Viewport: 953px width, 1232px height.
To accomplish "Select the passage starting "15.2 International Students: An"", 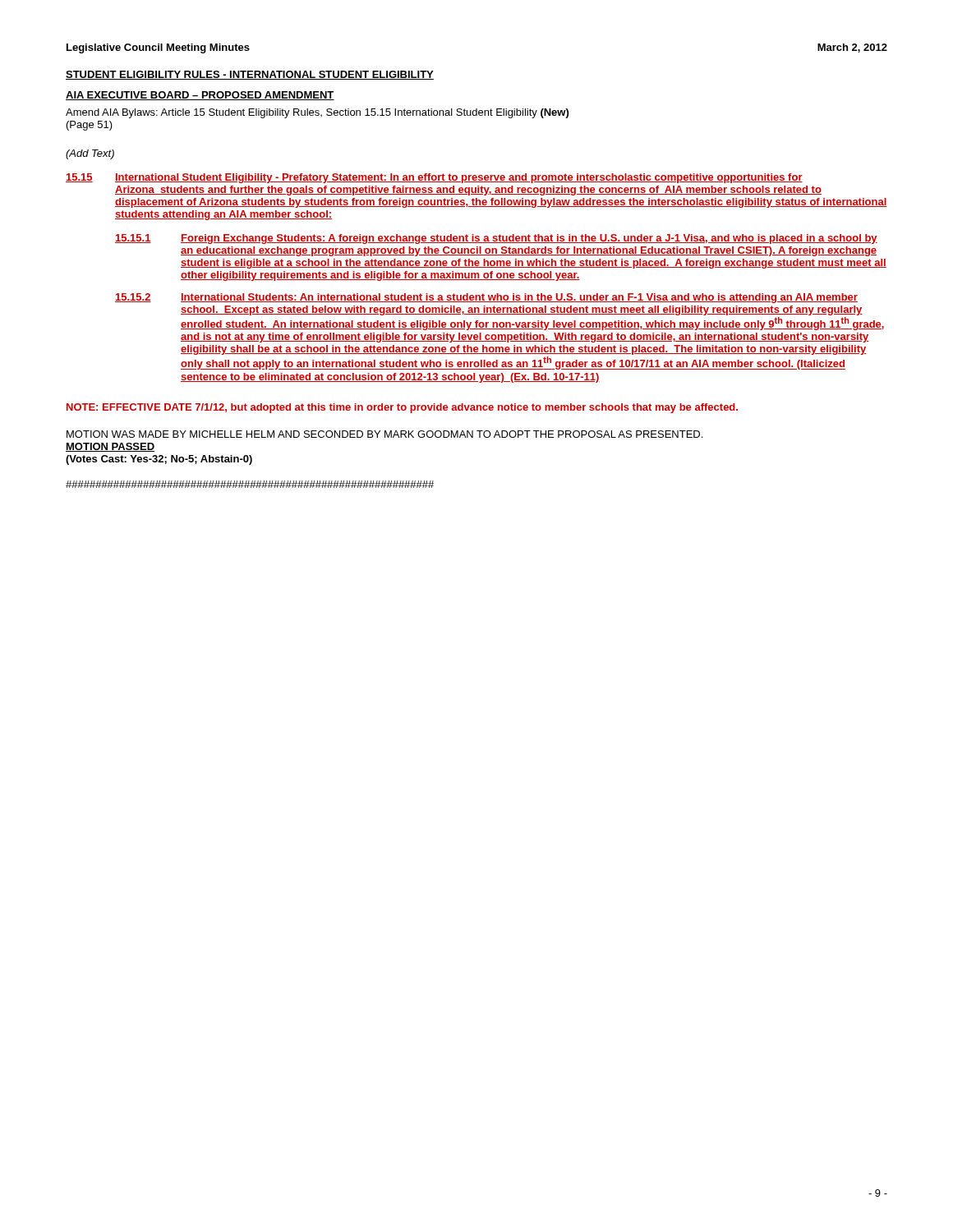I will 501,337.
